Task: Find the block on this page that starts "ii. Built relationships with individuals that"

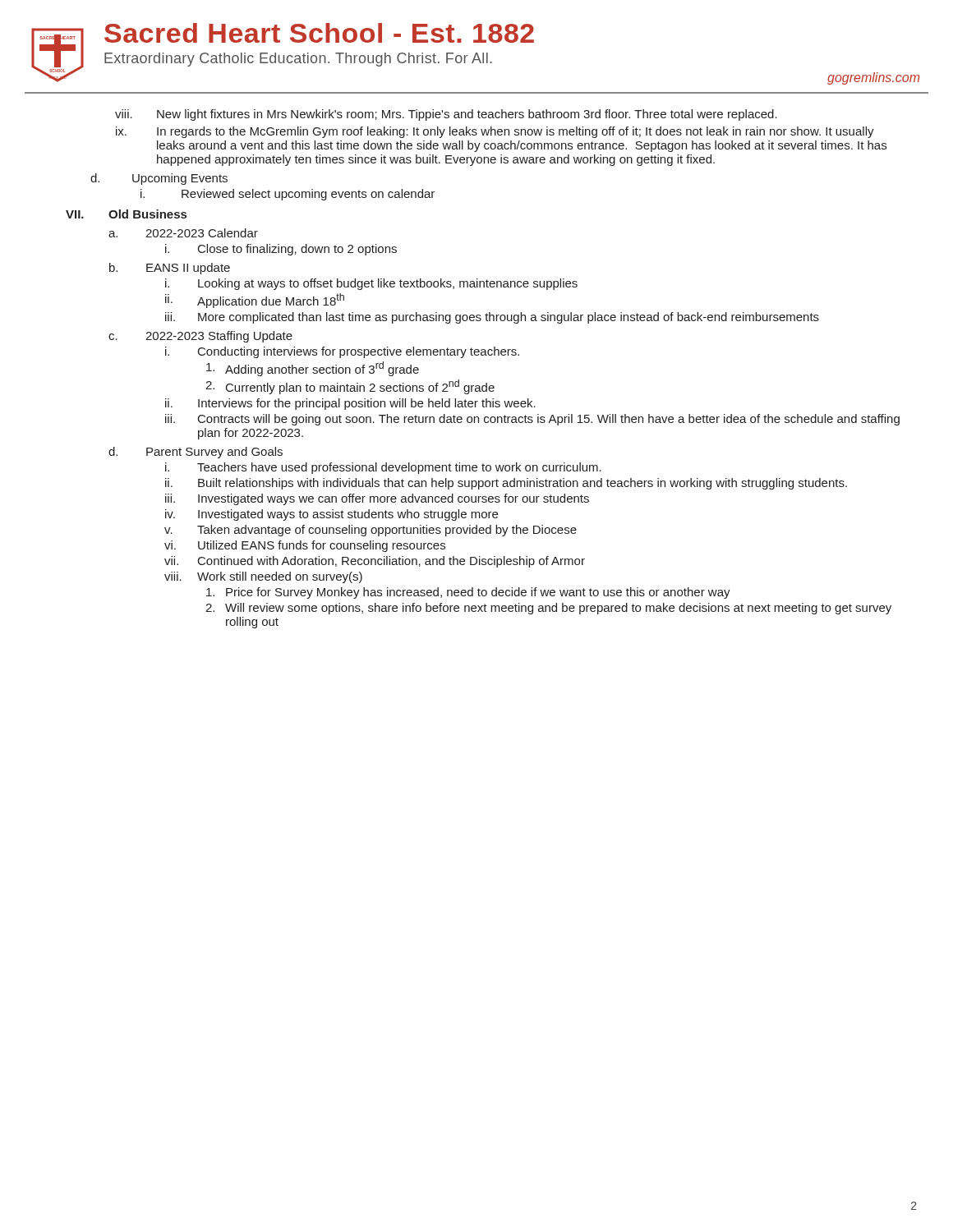Action: coord(506,483)
